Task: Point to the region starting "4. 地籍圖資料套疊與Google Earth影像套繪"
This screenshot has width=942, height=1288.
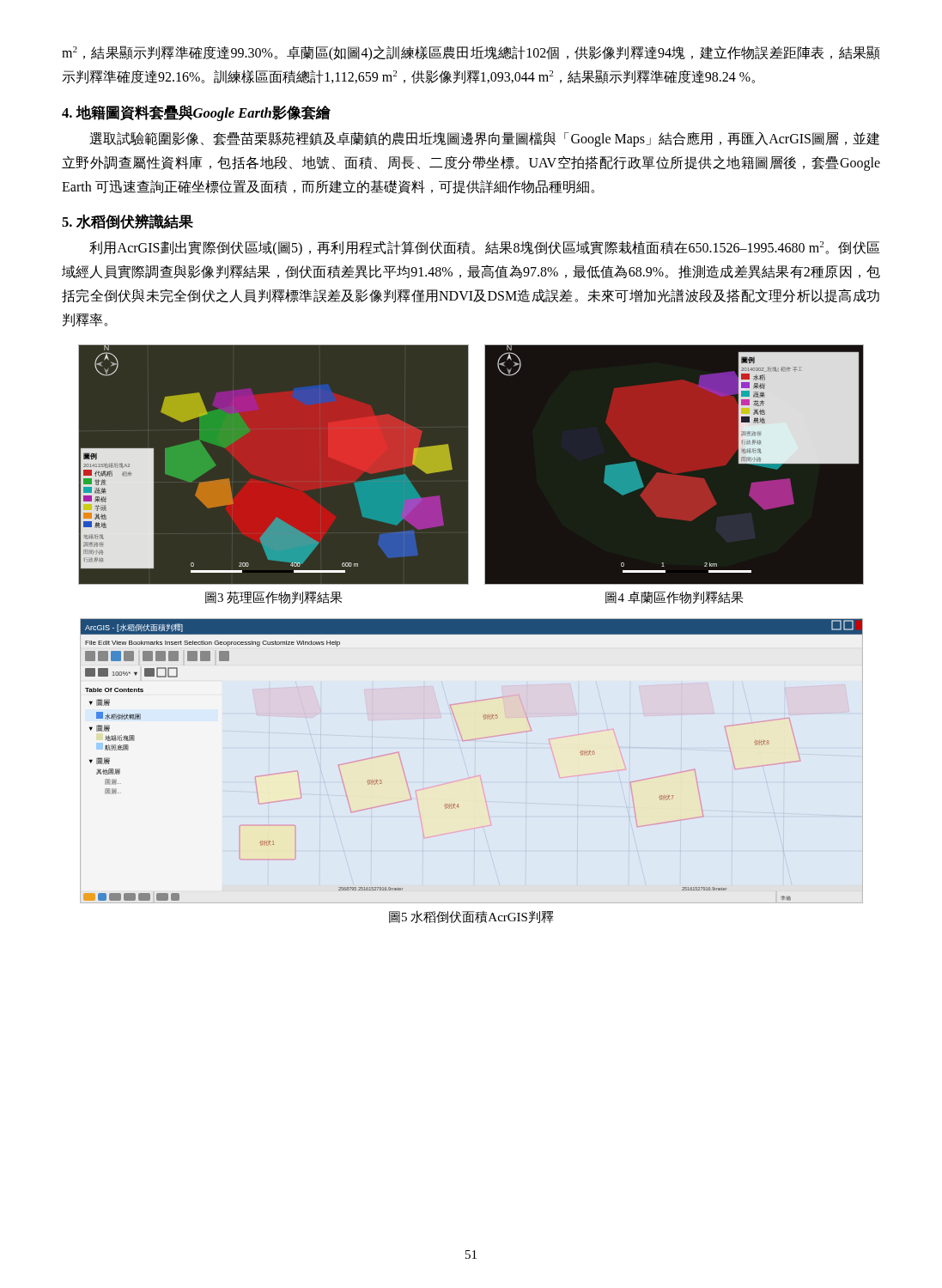Action: click(x=196, y=113)
